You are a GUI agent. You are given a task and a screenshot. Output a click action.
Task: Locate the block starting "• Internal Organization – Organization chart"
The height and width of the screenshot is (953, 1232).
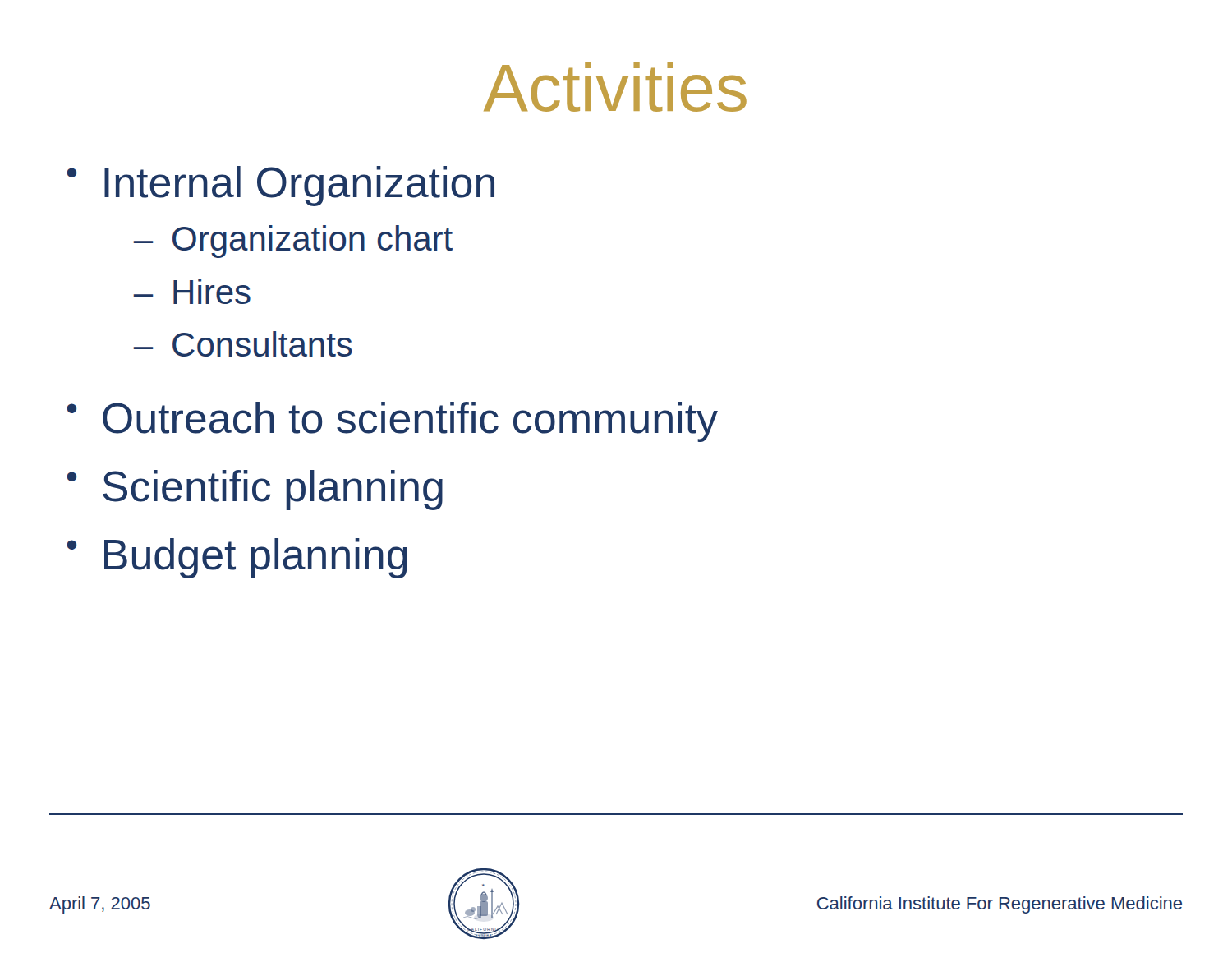(x=281, y=266)
